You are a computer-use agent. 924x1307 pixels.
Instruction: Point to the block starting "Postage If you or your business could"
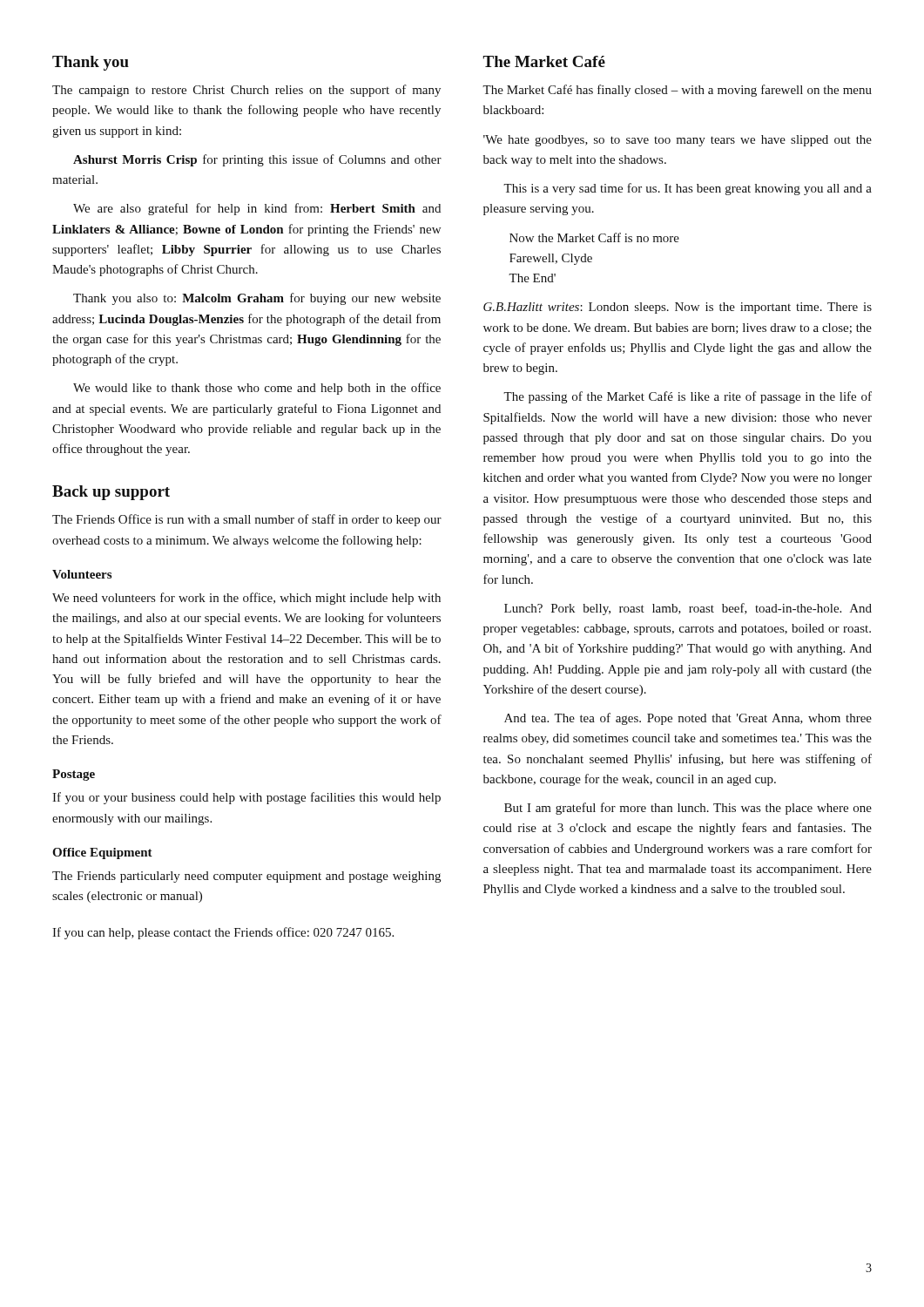(247, 796)
